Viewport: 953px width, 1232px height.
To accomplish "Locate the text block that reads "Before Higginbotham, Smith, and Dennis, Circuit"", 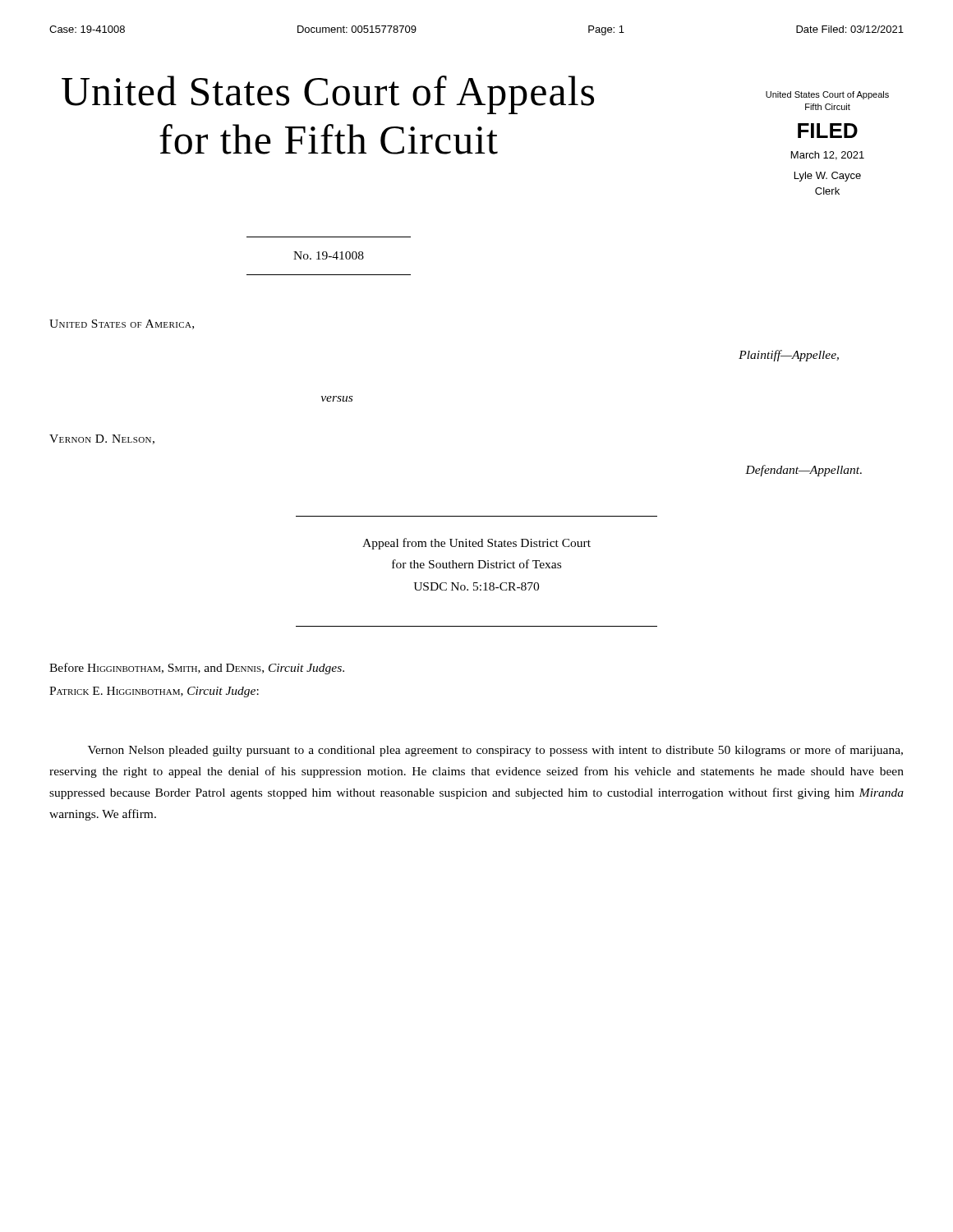I will (197, 669).
